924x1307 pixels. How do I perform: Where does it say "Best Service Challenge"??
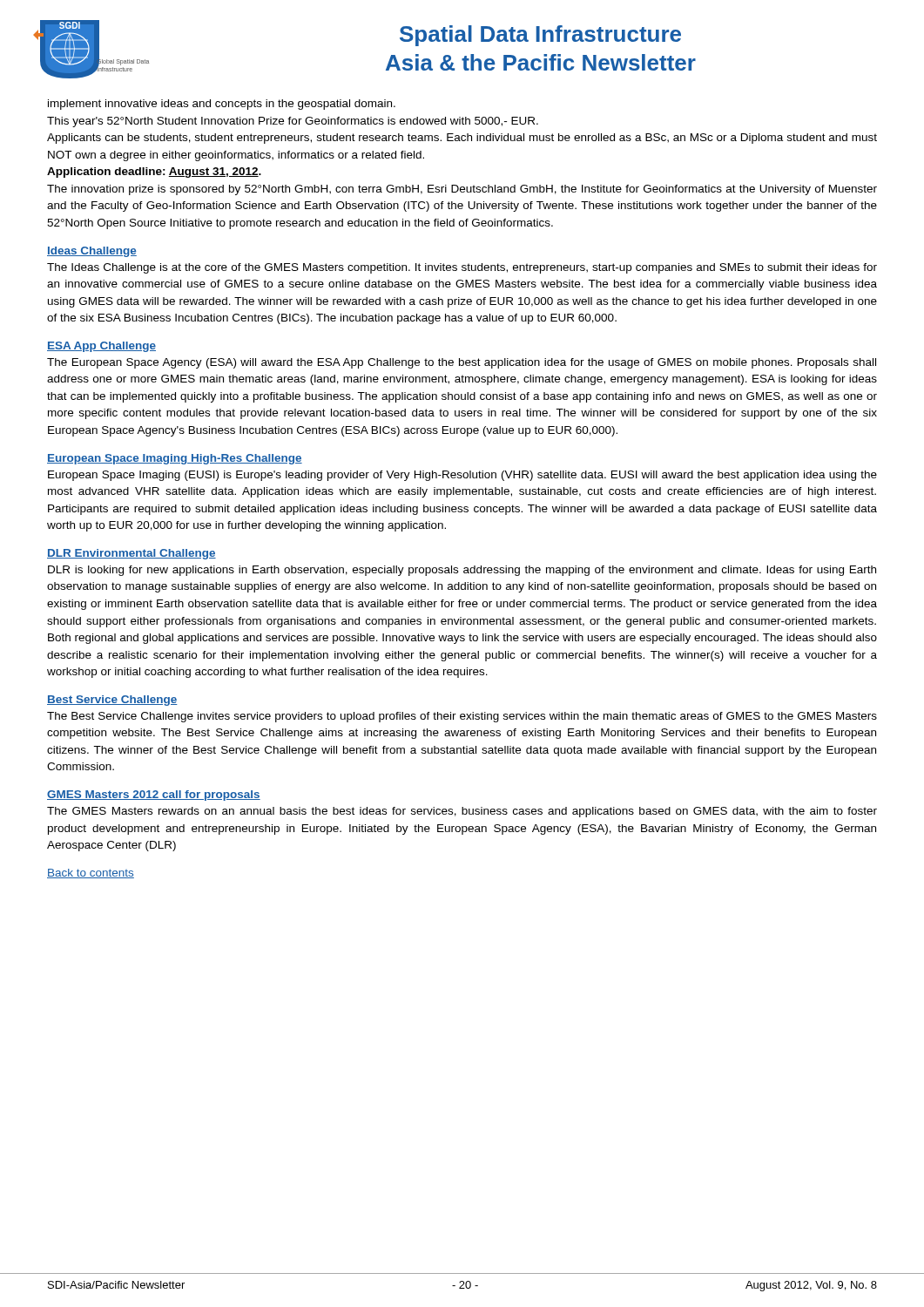(x=112, y=701)
